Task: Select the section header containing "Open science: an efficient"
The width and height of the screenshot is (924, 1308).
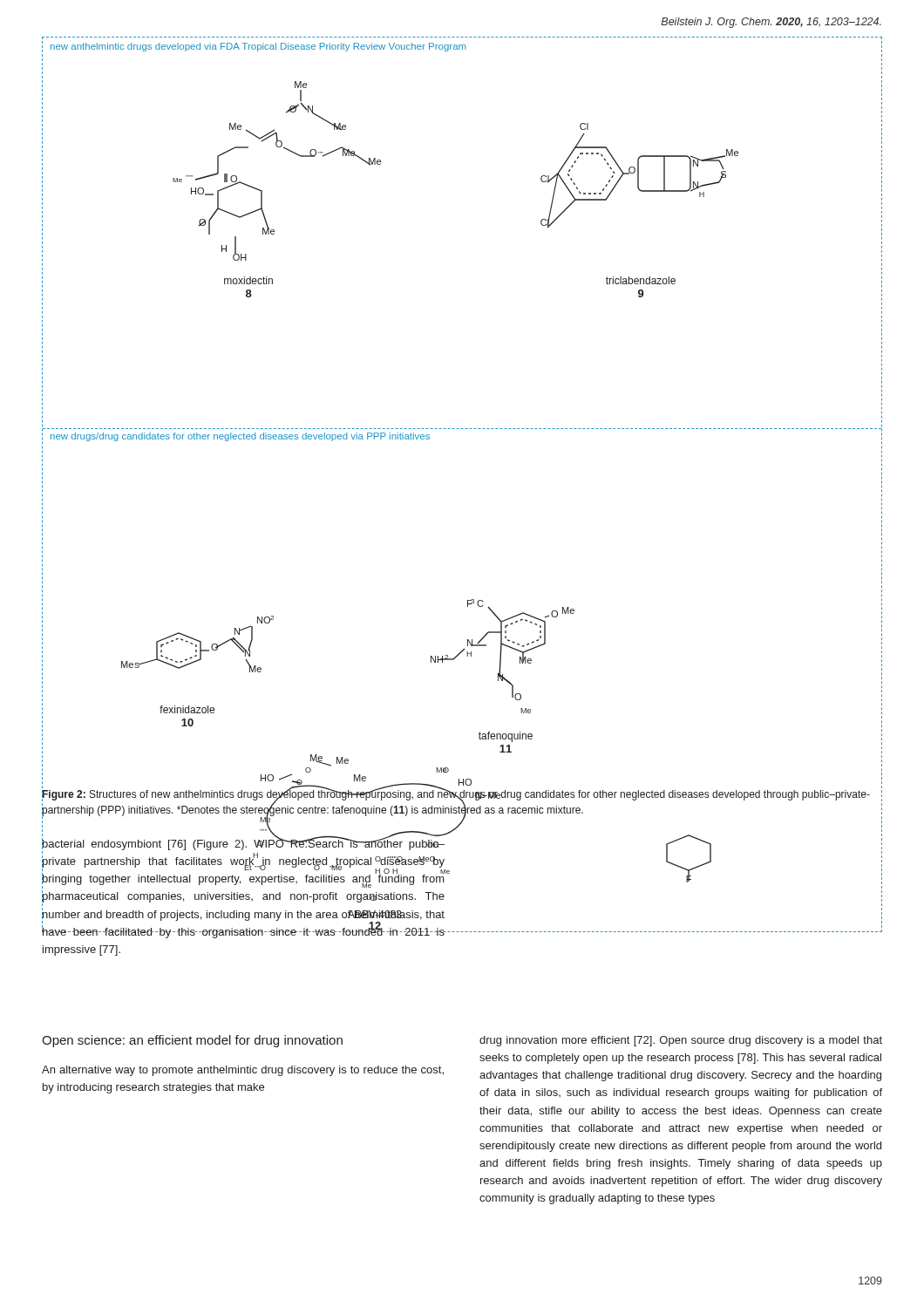Action: 193,1040
